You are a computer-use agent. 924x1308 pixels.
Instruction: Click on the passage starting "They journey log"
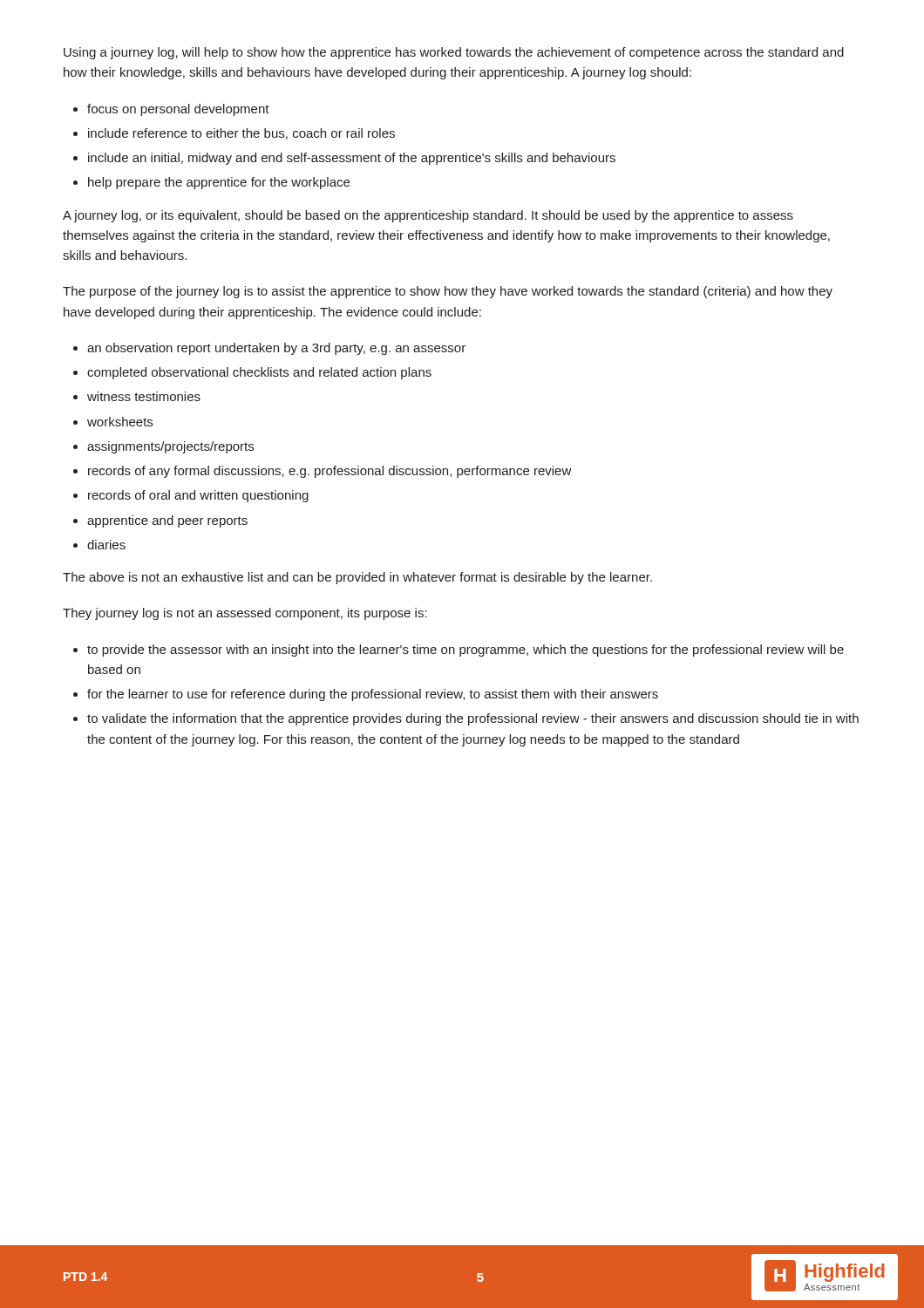point(245,613)
